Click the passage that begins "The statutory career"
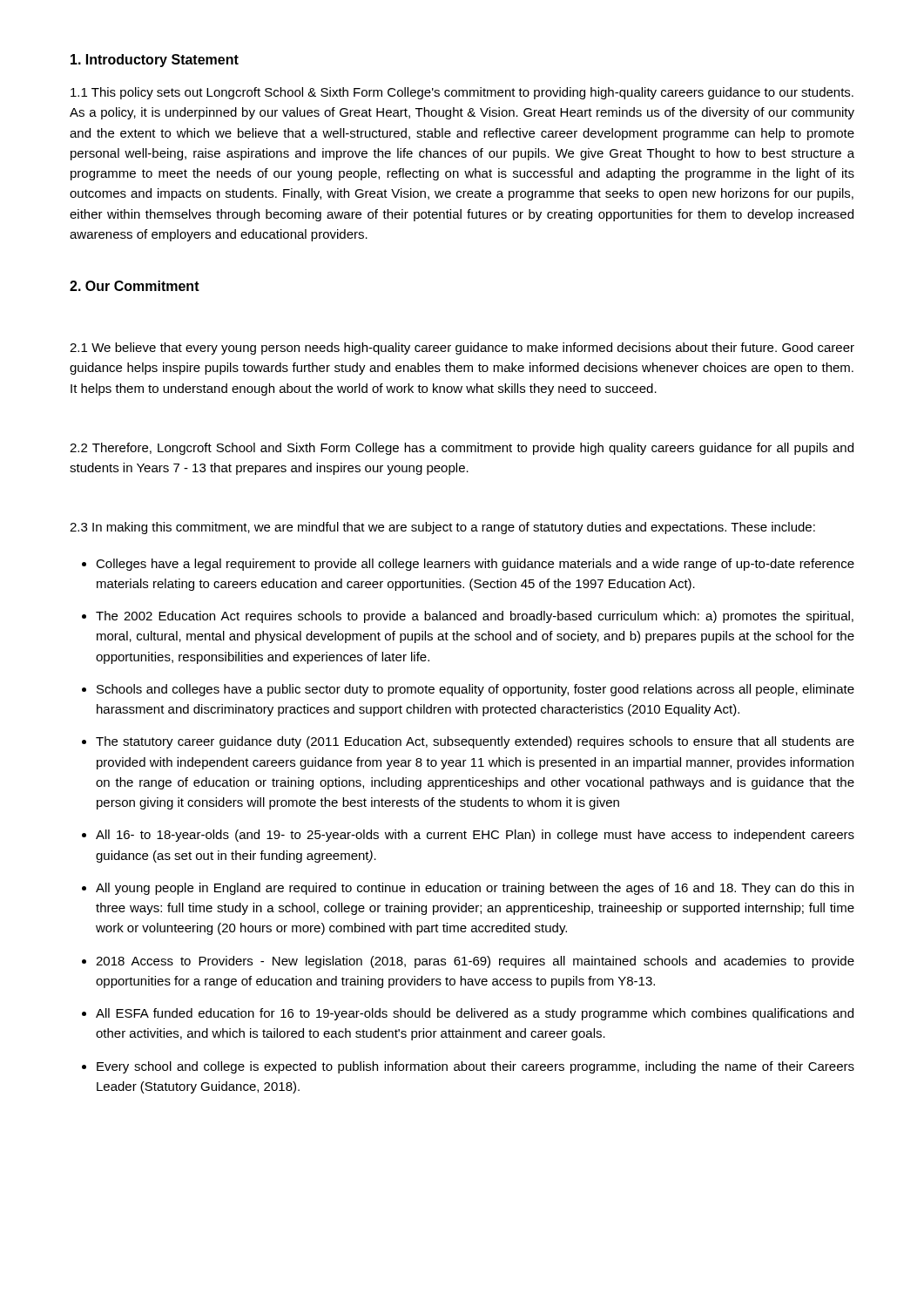Screen dimensions: 1307x924 click(475, 772)
